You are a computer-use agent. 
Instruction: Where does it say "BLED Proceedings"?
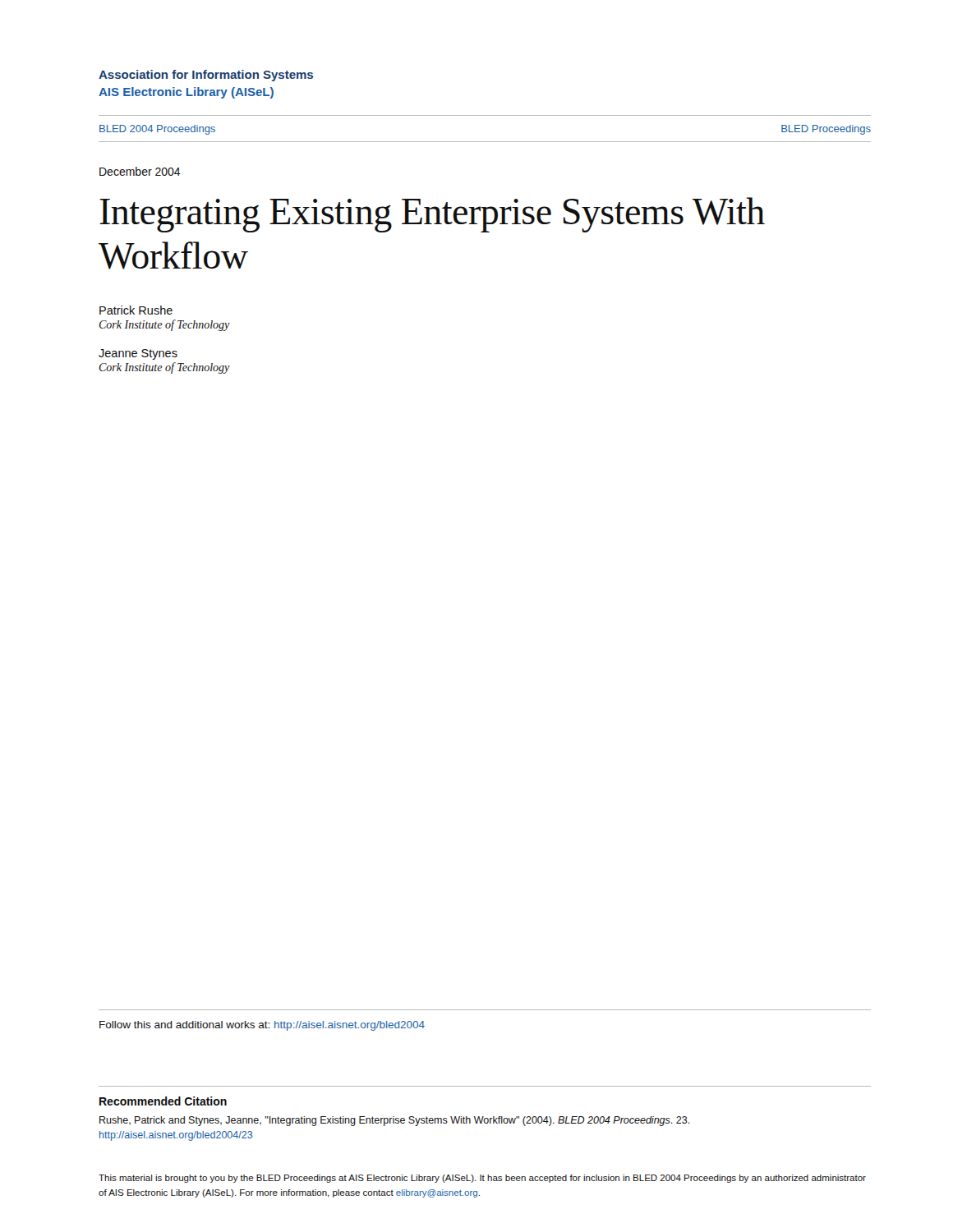[826, 128]
